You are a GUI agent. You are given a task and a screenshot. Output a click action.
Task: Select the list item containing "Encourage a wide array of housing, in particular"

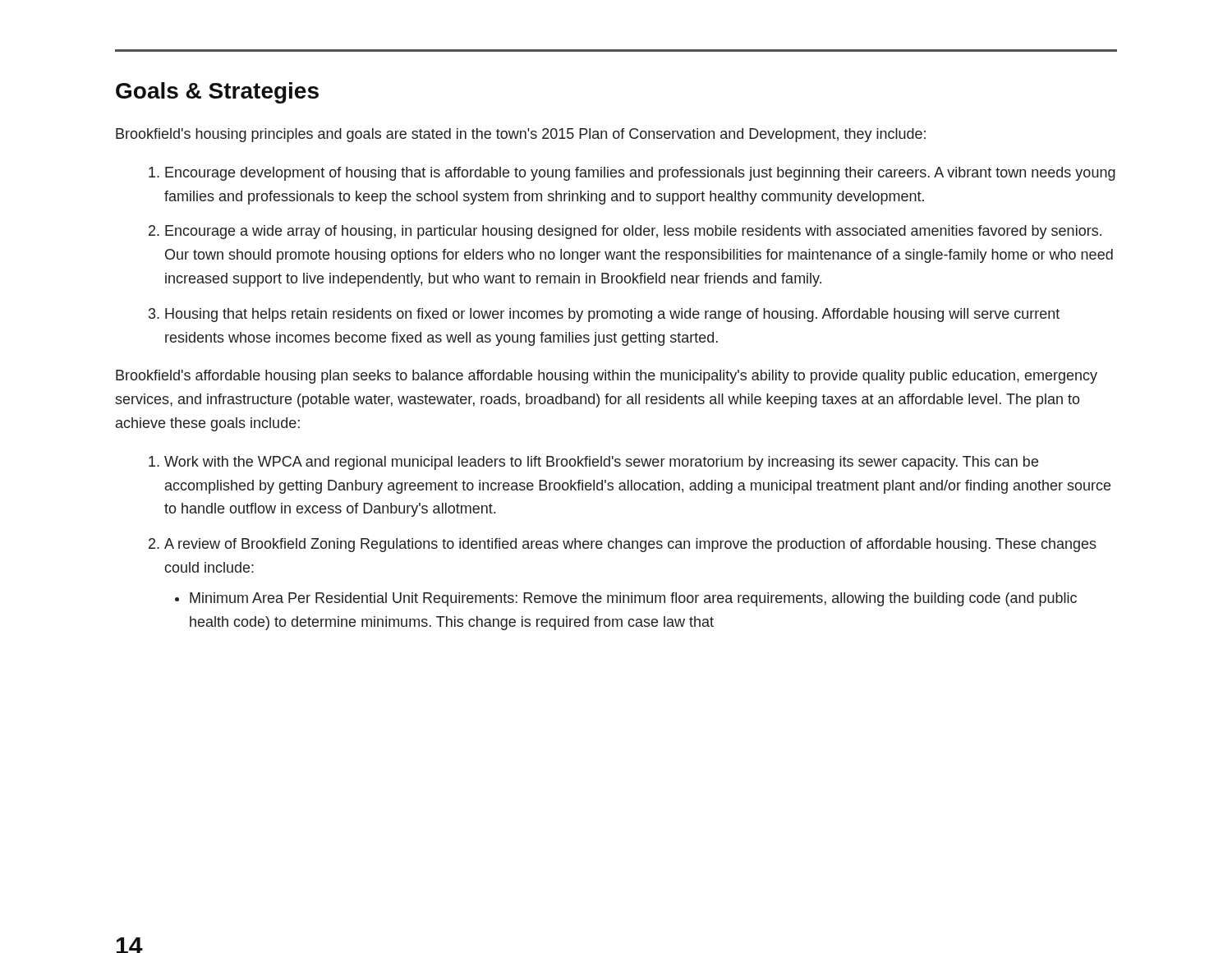pyautogui.click(x=639, y=255)
